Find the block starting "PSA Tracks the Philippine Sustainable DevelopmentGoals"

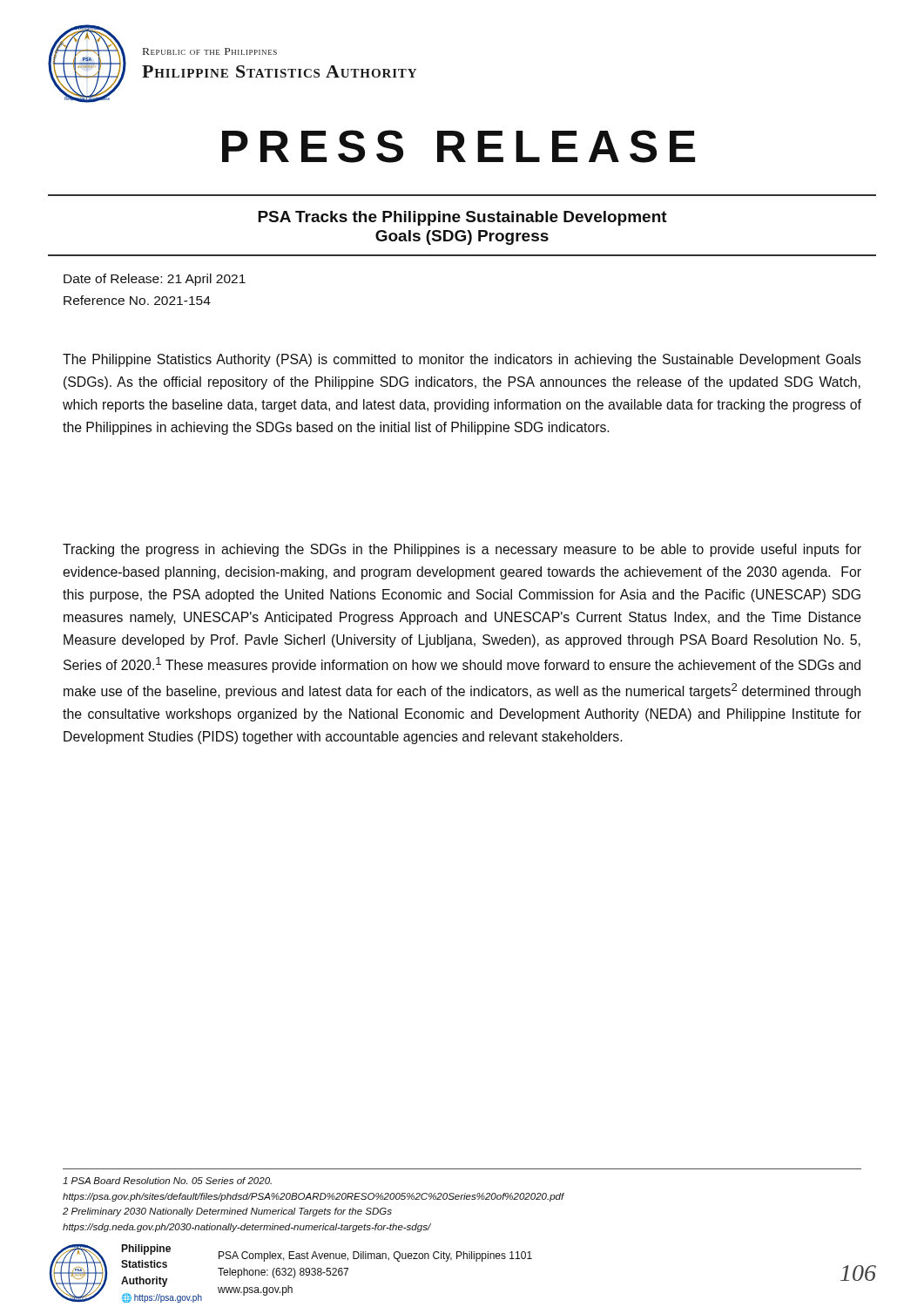point(462,226)
